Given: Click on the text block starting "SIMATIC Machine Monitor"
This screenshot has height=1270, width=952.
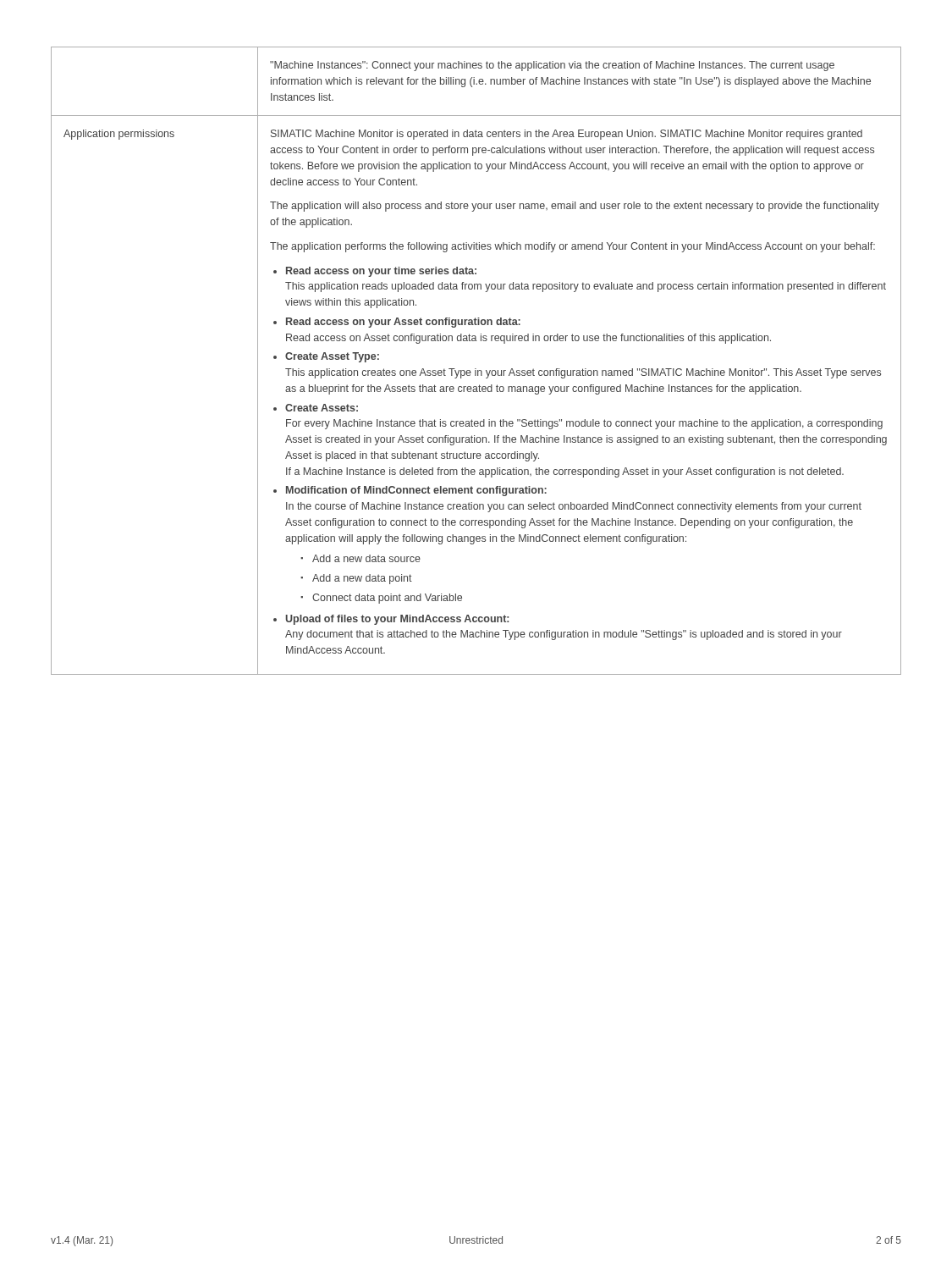Looking at the screenshot, I should [x=567, y=135].
